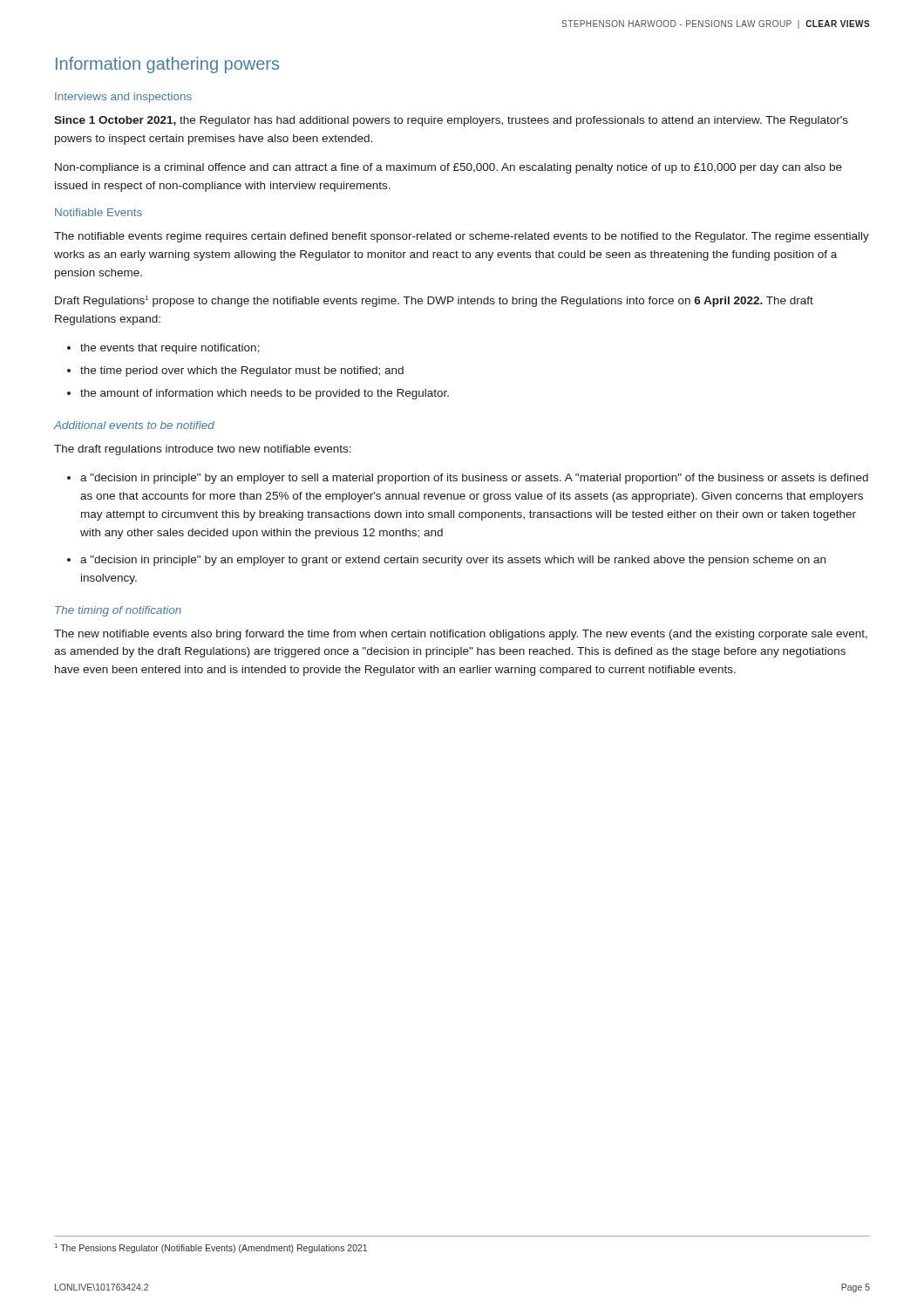Click the passage that begins "the amount of information which needs to be"

(x=258, y=394)
